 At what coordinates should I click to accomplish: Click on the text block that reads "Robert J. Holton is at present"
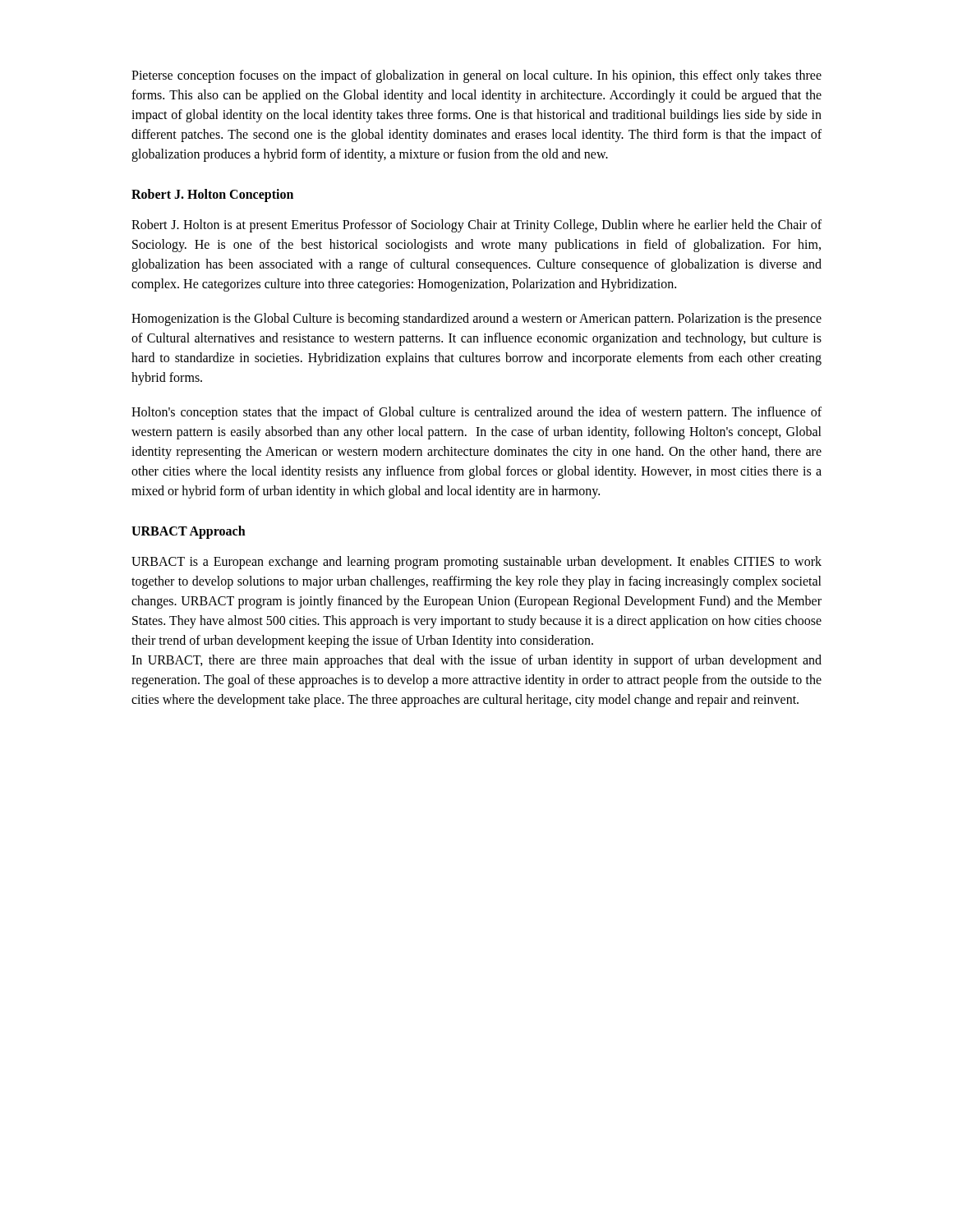tap(476, 254)
